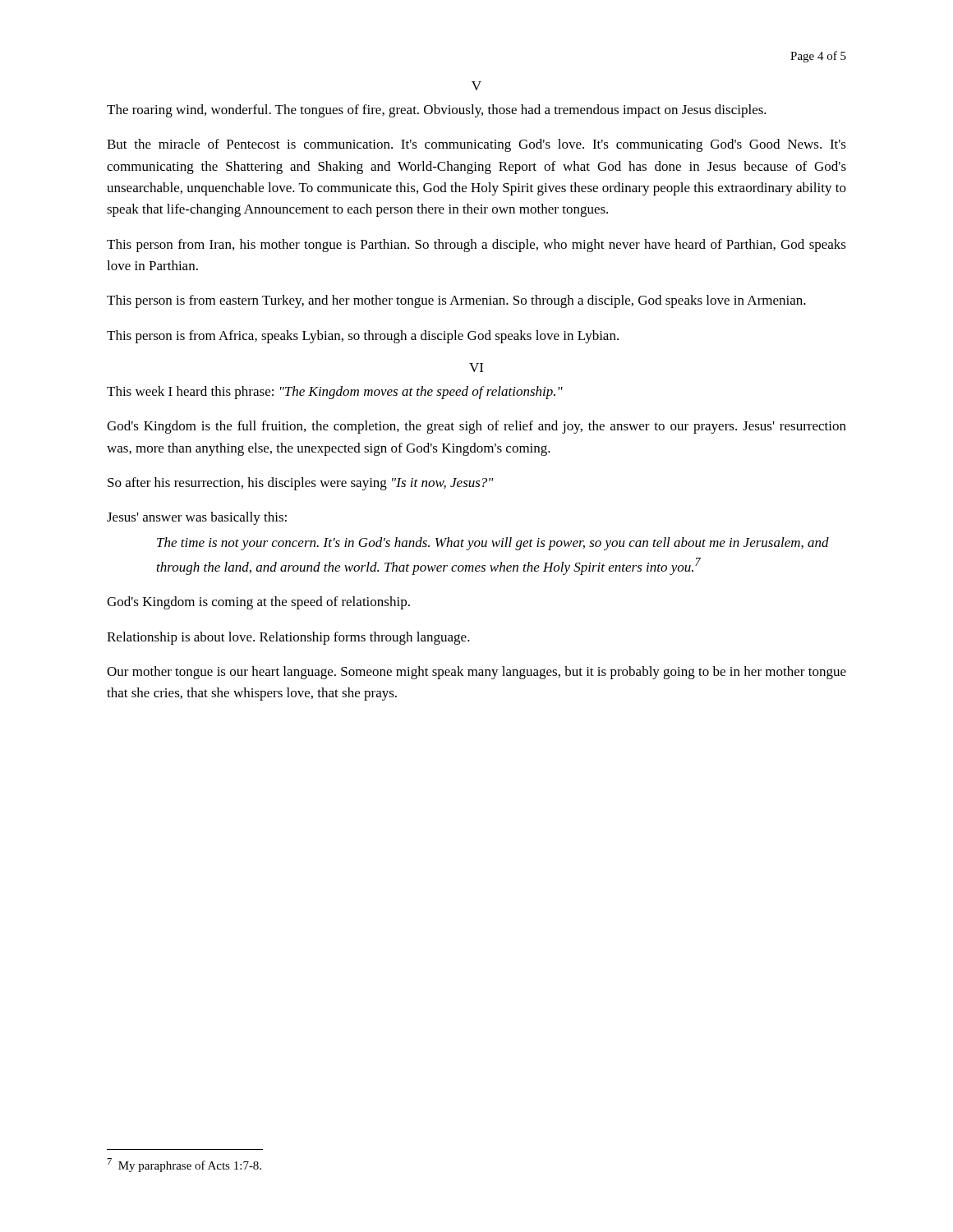
Task: Locate the text starting "This person from Iran, his mother tongue is"
Action: pyautogui.click(x=476, y=255)
